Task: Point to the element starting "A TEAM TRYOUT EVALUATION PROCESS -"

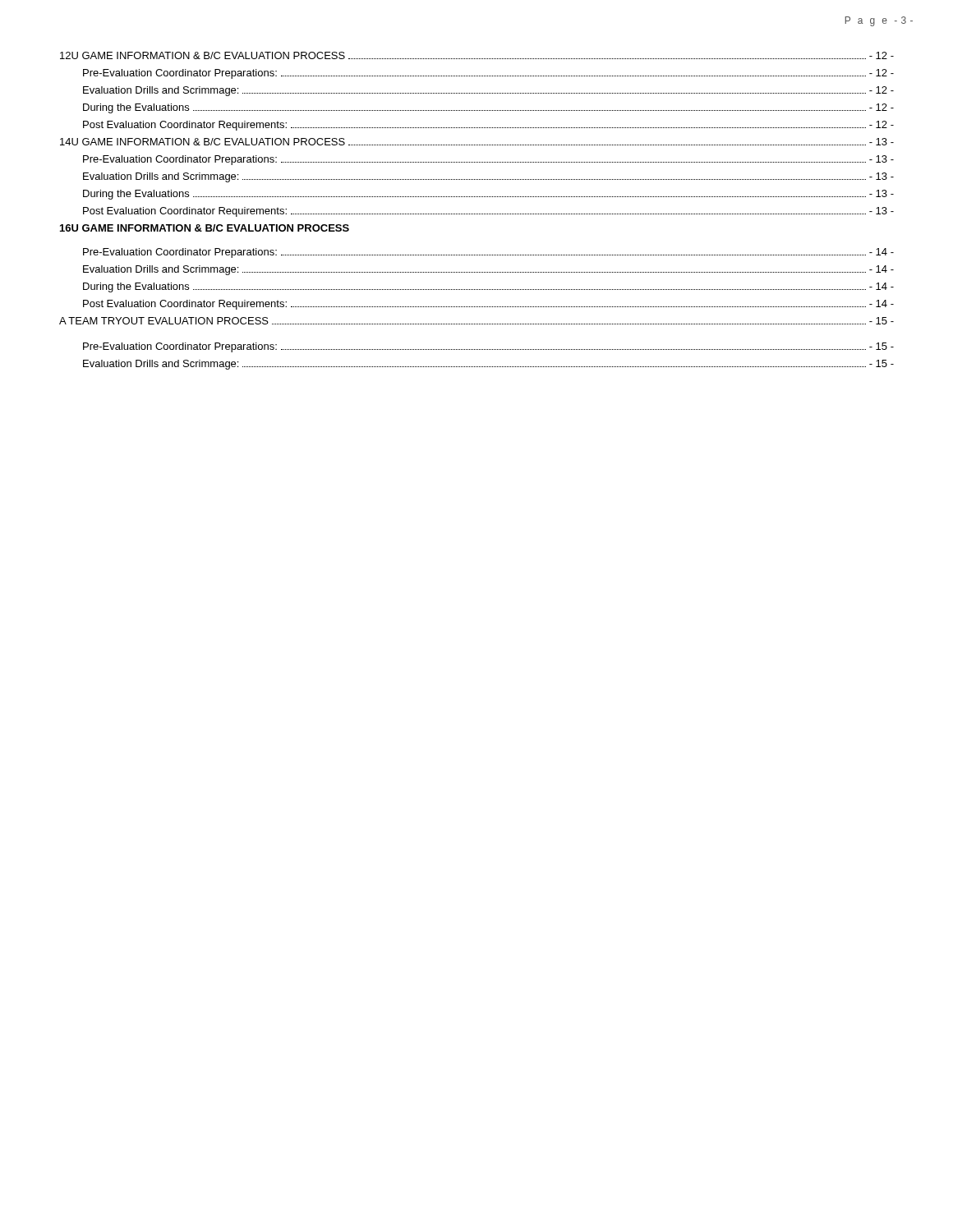Action: point(476,321)
